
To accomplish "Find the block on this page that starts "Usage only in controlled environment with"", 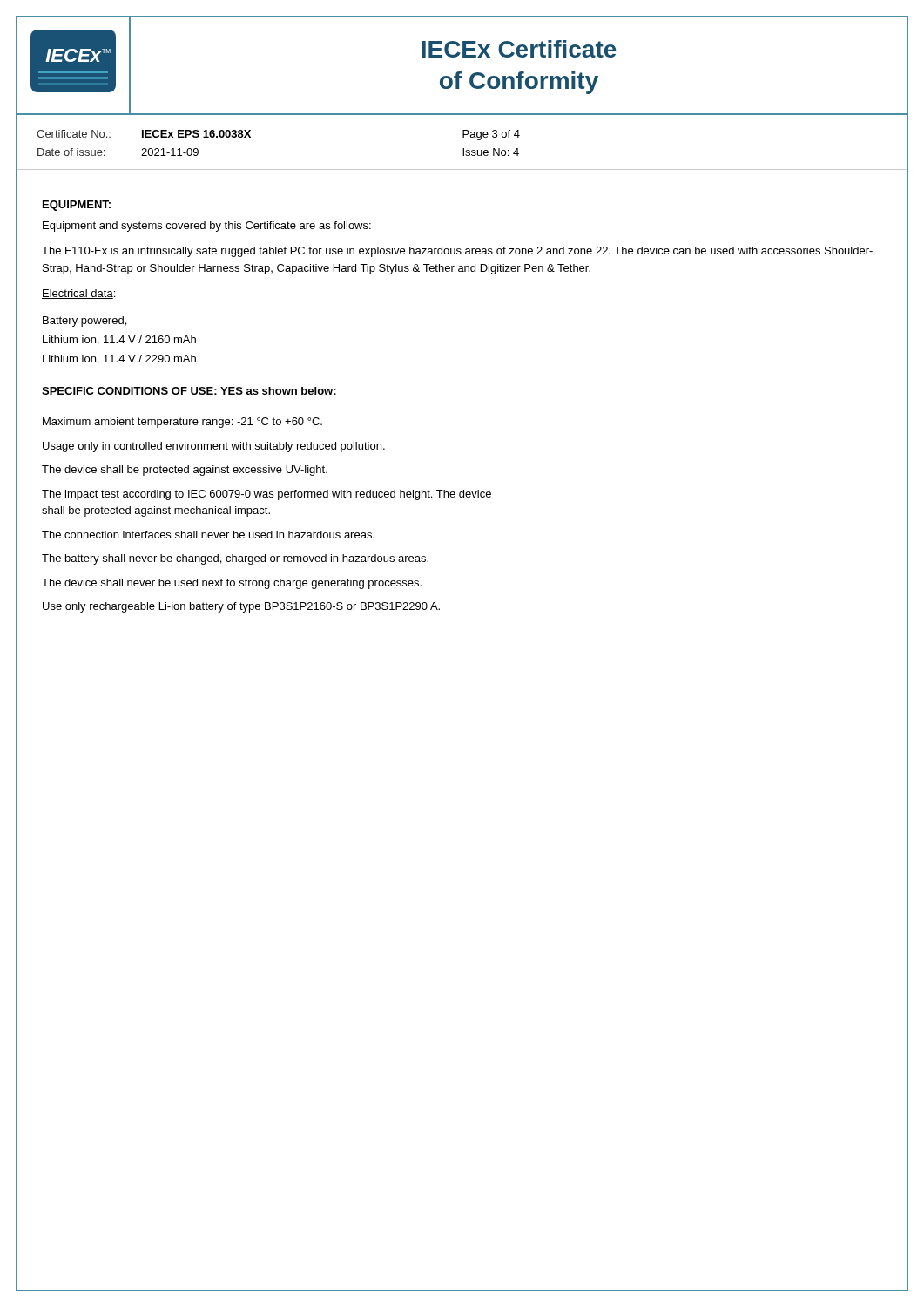I will (214, 446).
